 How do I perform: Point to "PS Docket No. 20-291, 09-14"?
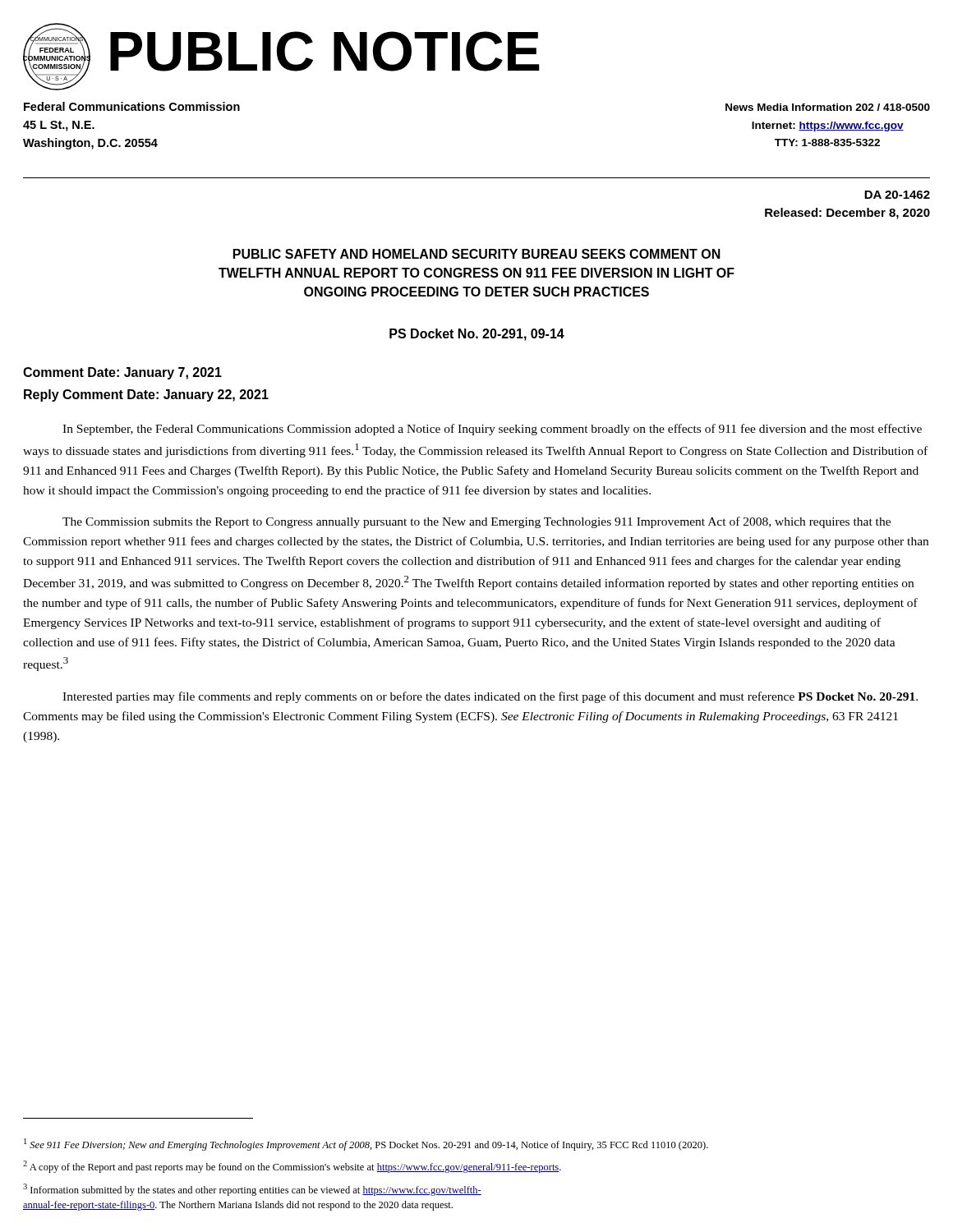[x=476, y=334]
